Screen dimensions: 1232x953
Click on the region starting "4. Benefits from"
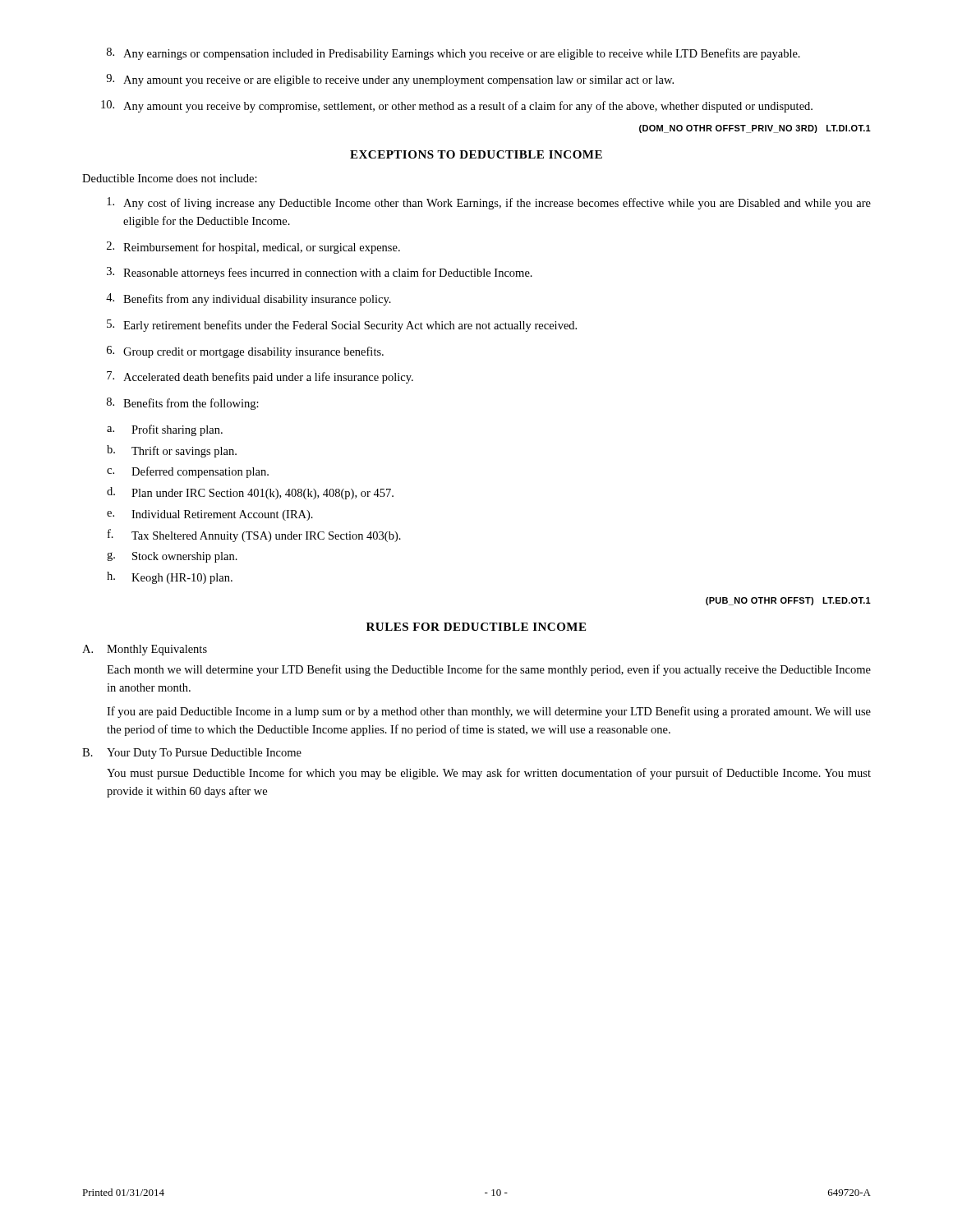[249, 299]
